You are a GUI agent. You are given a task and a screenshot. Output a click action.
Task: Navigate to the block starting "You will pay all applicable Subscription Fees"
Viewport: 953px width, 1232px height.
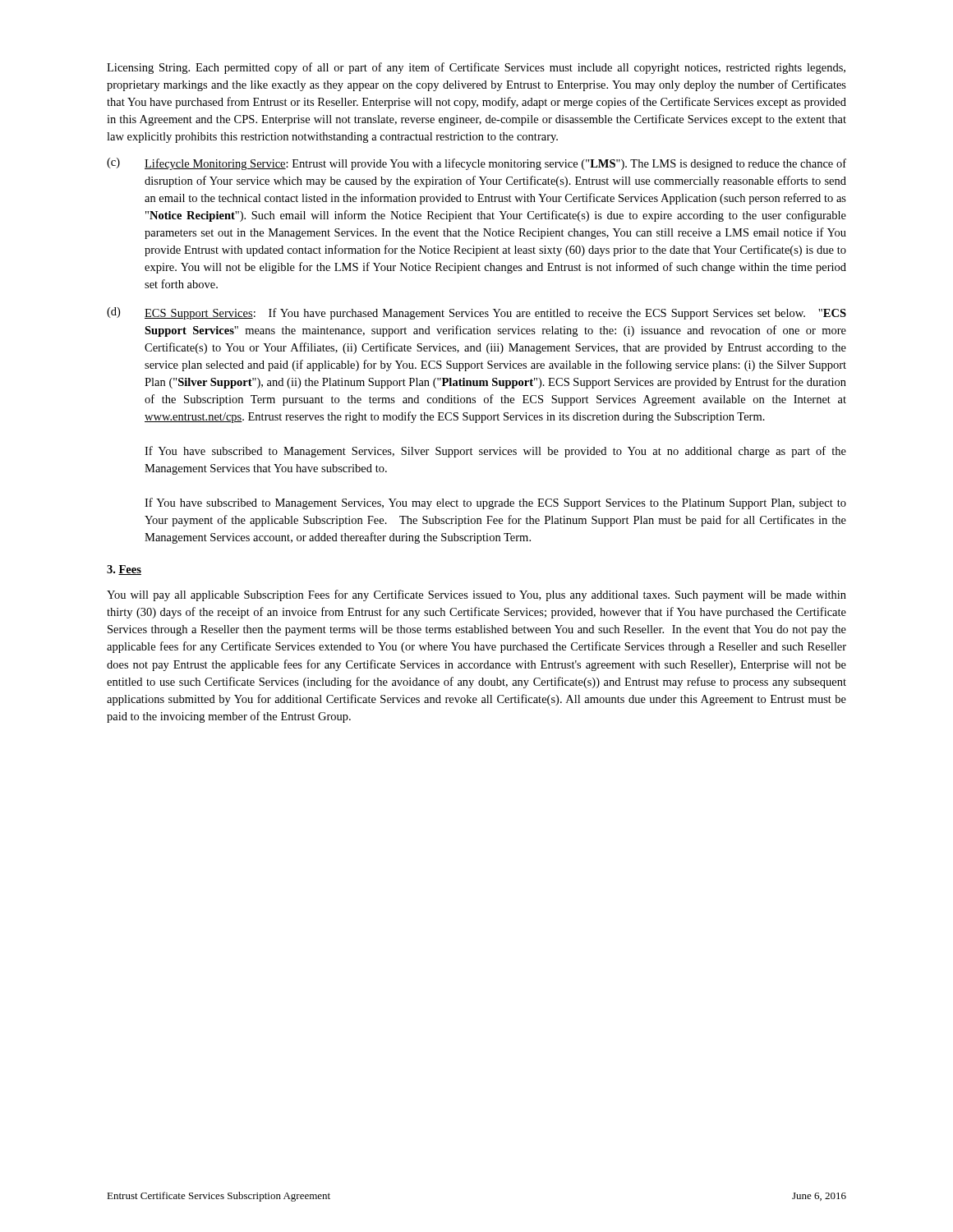click(476, 656)
